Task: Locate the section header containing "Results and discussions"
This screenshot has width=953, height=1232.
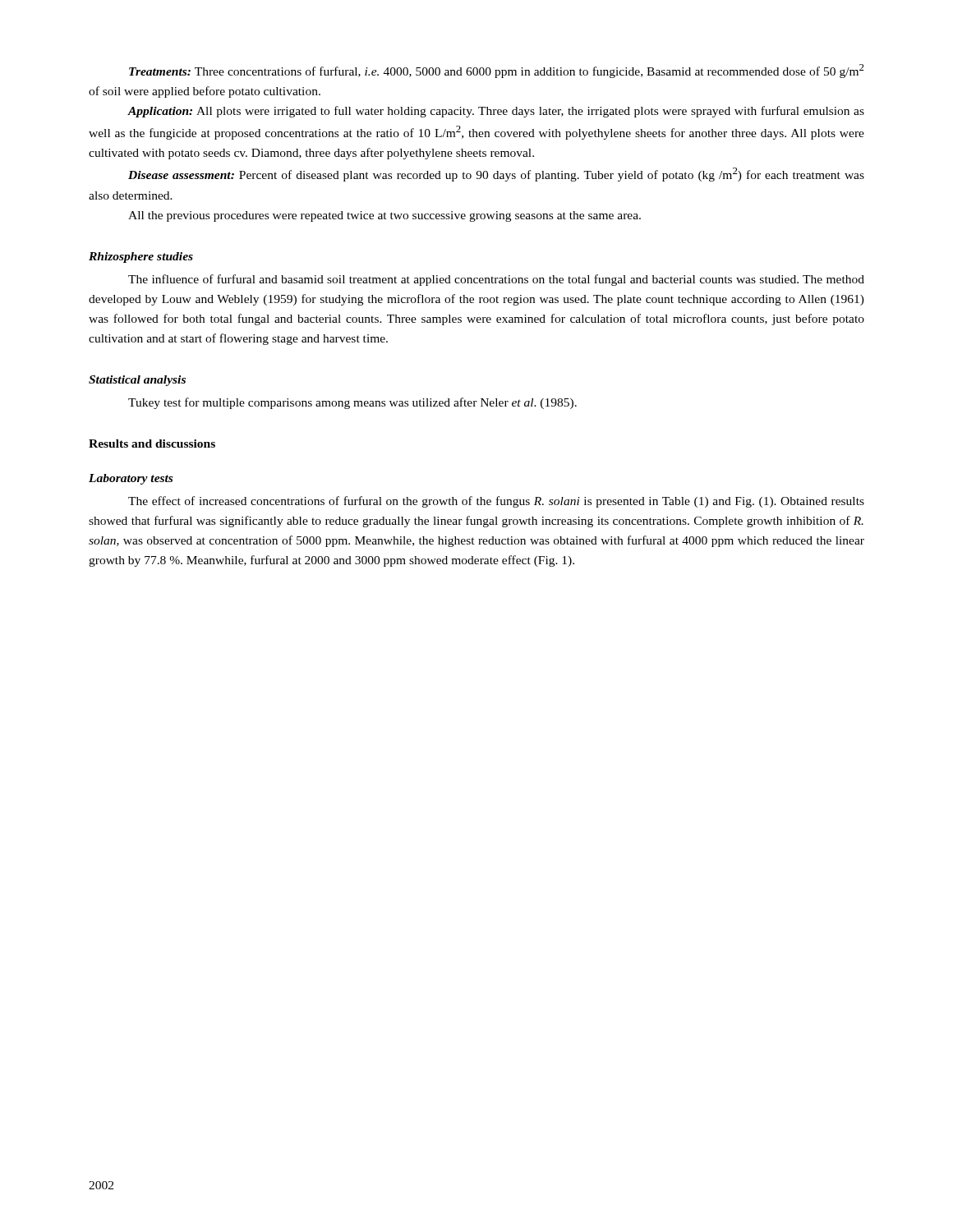Action: (152, 444)
